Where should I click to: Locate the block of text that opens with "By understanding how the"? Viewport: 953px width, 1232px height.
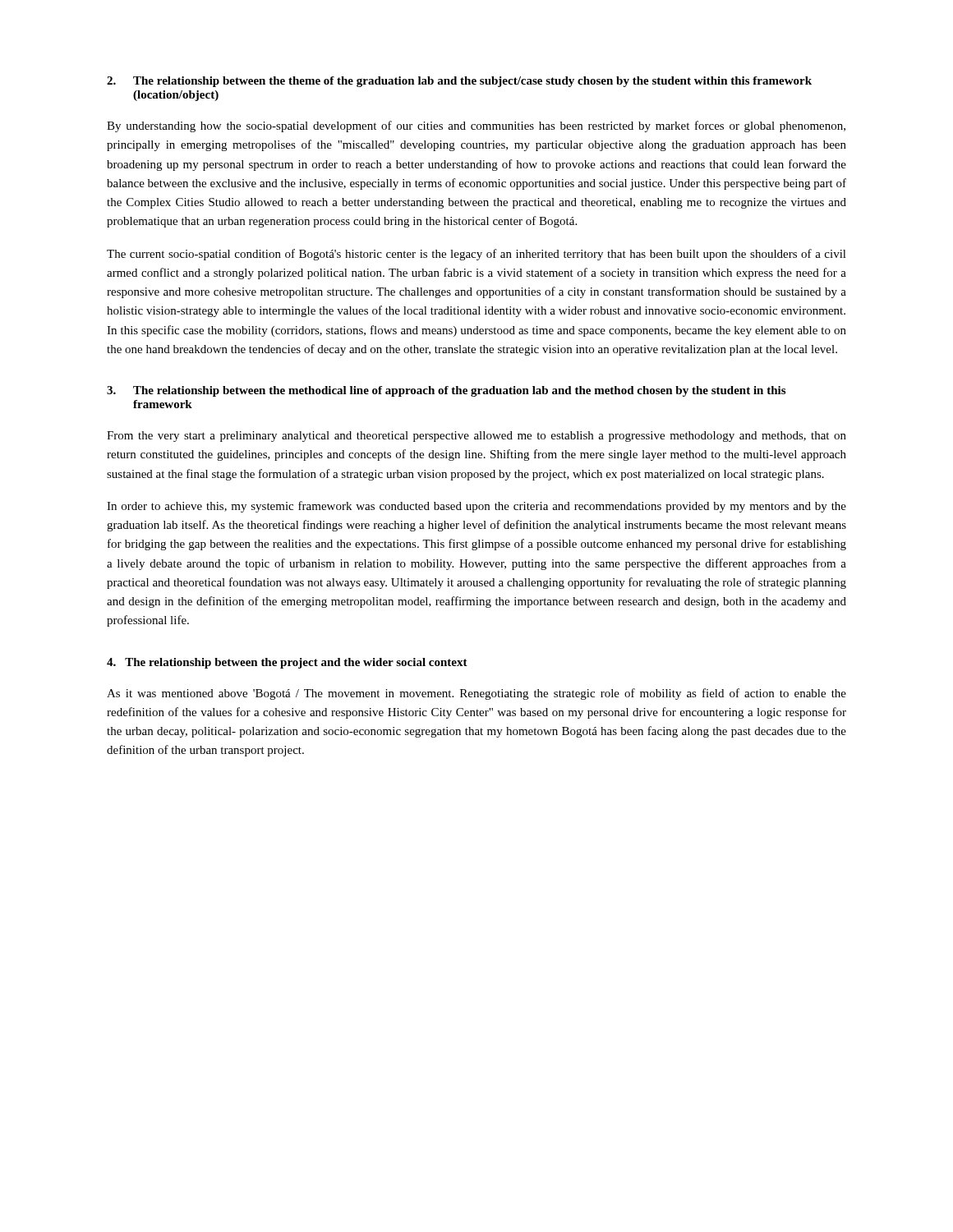click(x=476, y=174)
